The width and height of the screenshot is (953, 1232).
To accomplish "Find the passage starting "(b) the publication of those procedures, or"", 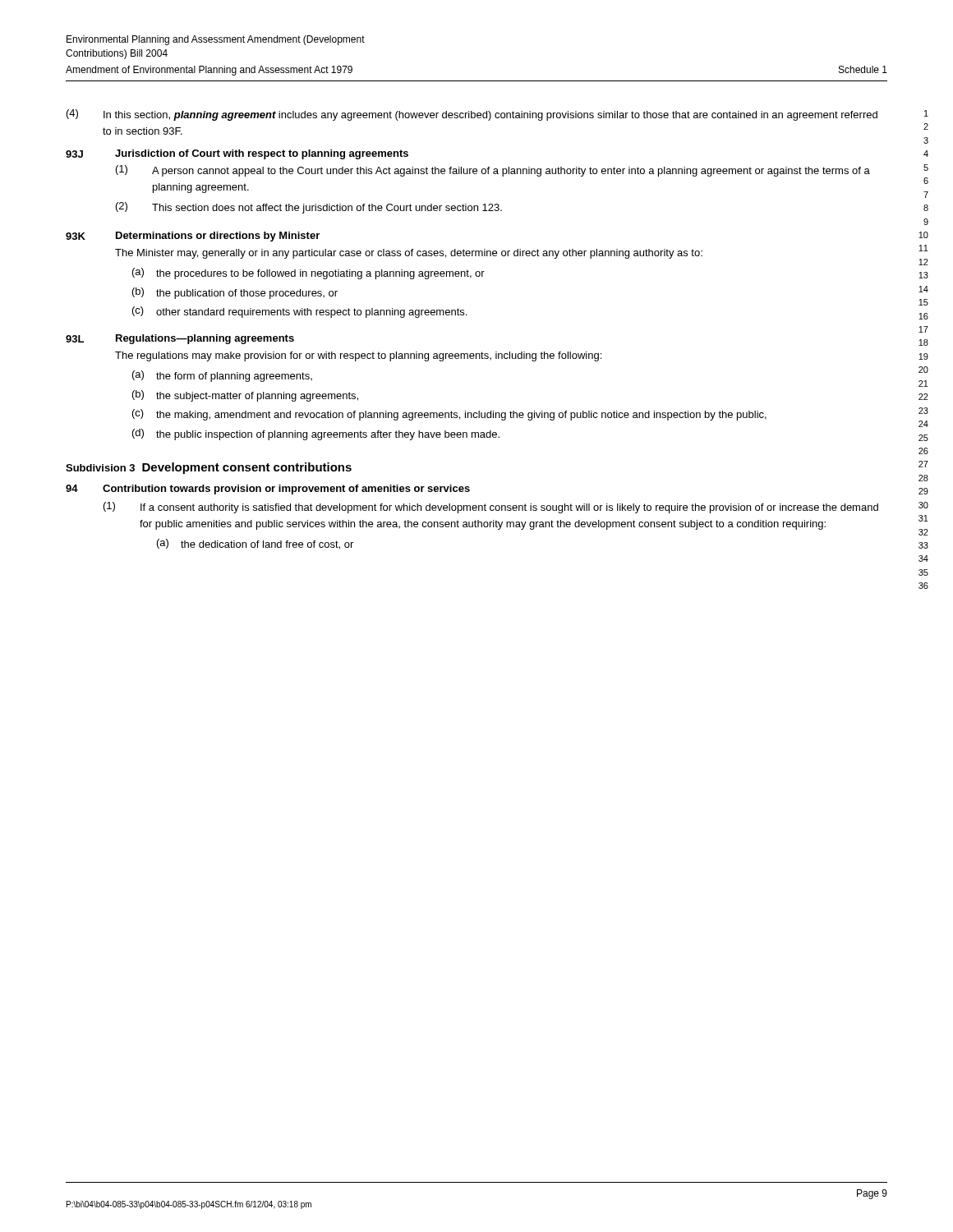I will click(235, 293).
